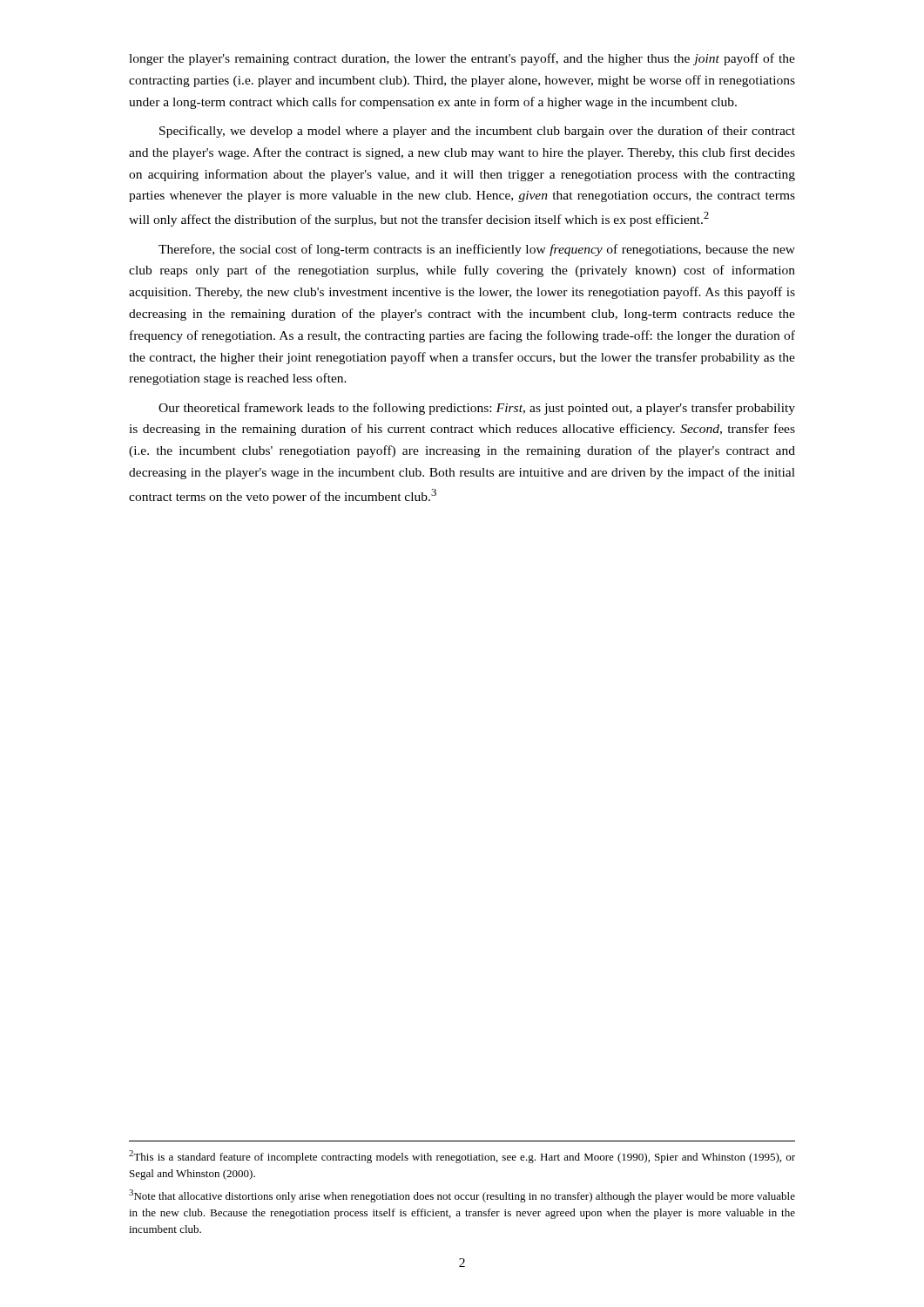Locate the text block with the text "longer the player's"
Viewport: 924px width, 1307px height.
[462, 278]
